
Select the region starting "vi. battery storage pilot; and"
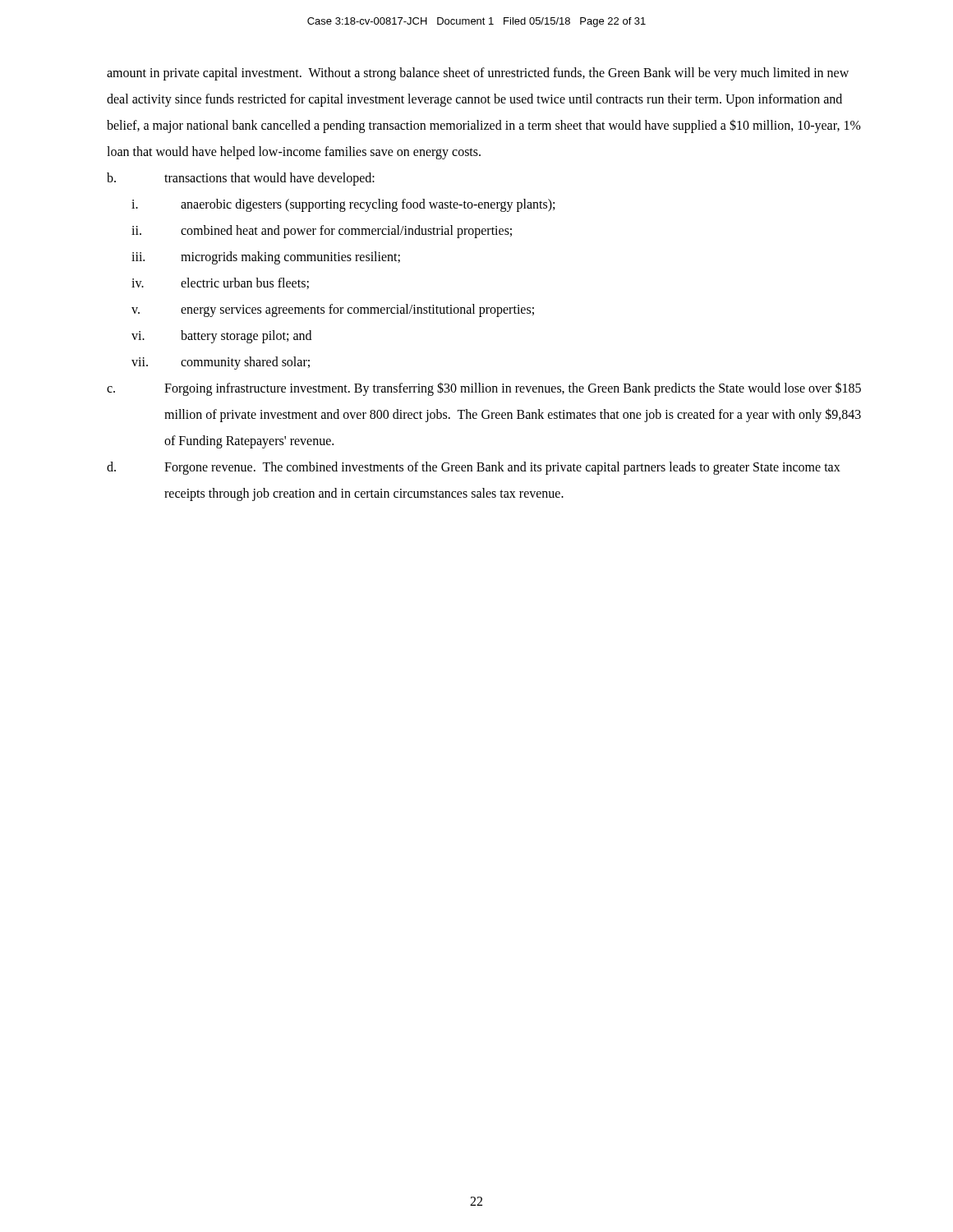[x=222, y=336]
